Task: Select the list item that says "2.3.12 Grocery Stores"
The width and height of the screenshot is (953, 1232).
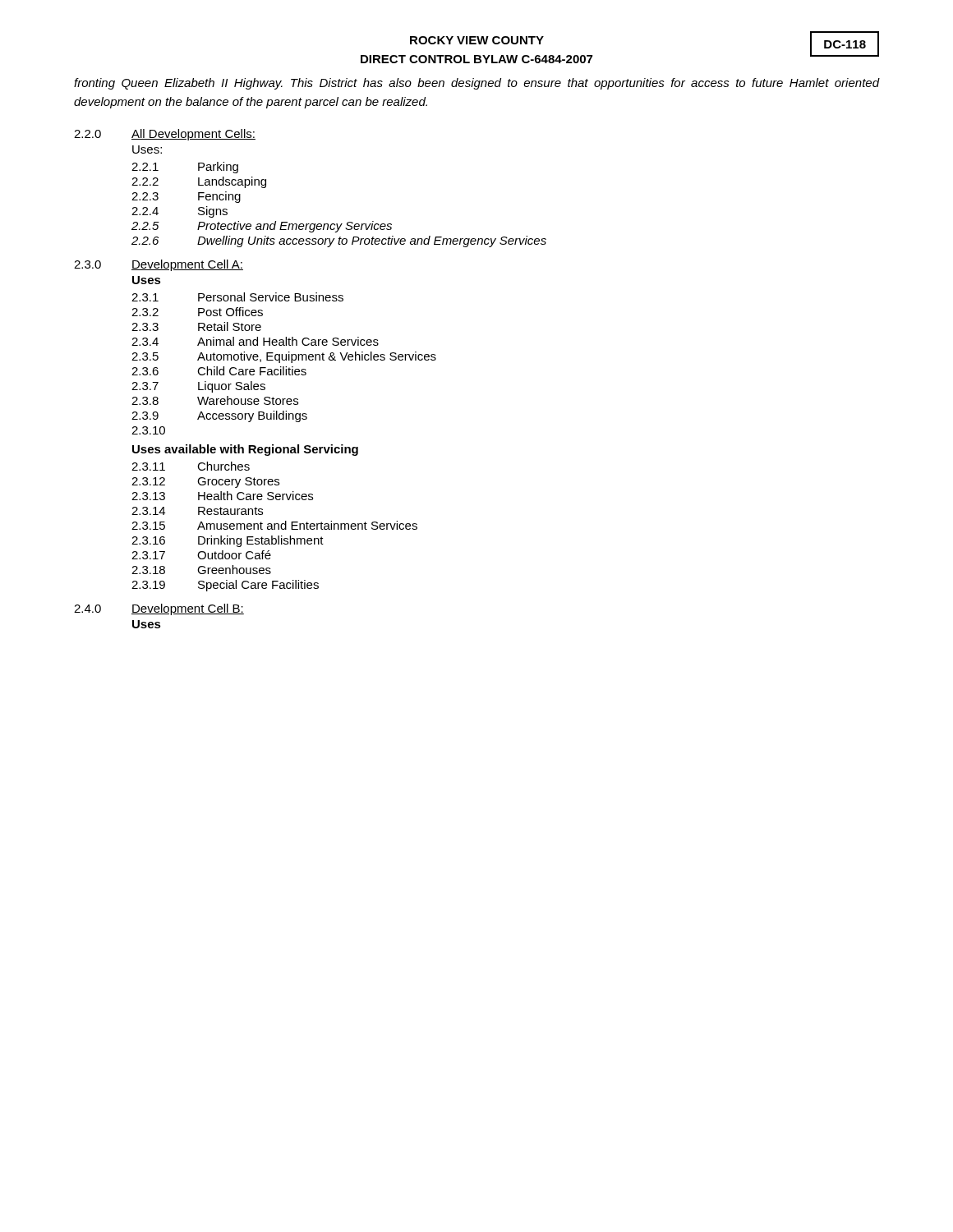Action: pos(206,480)
